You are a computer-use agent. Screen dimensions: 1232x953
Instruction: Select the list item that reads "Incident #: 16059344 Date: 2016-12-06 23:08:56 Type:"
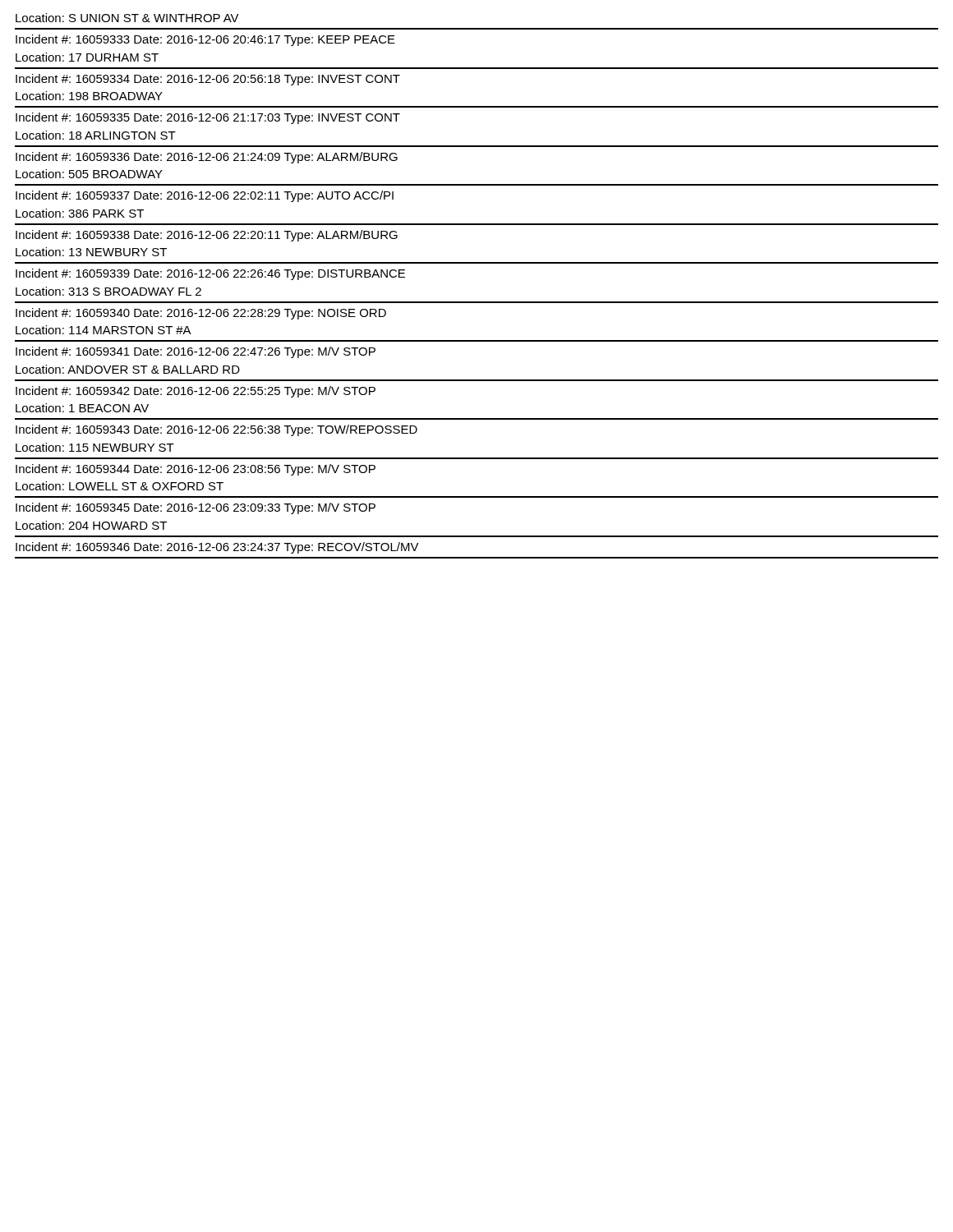tap(196, 470)
